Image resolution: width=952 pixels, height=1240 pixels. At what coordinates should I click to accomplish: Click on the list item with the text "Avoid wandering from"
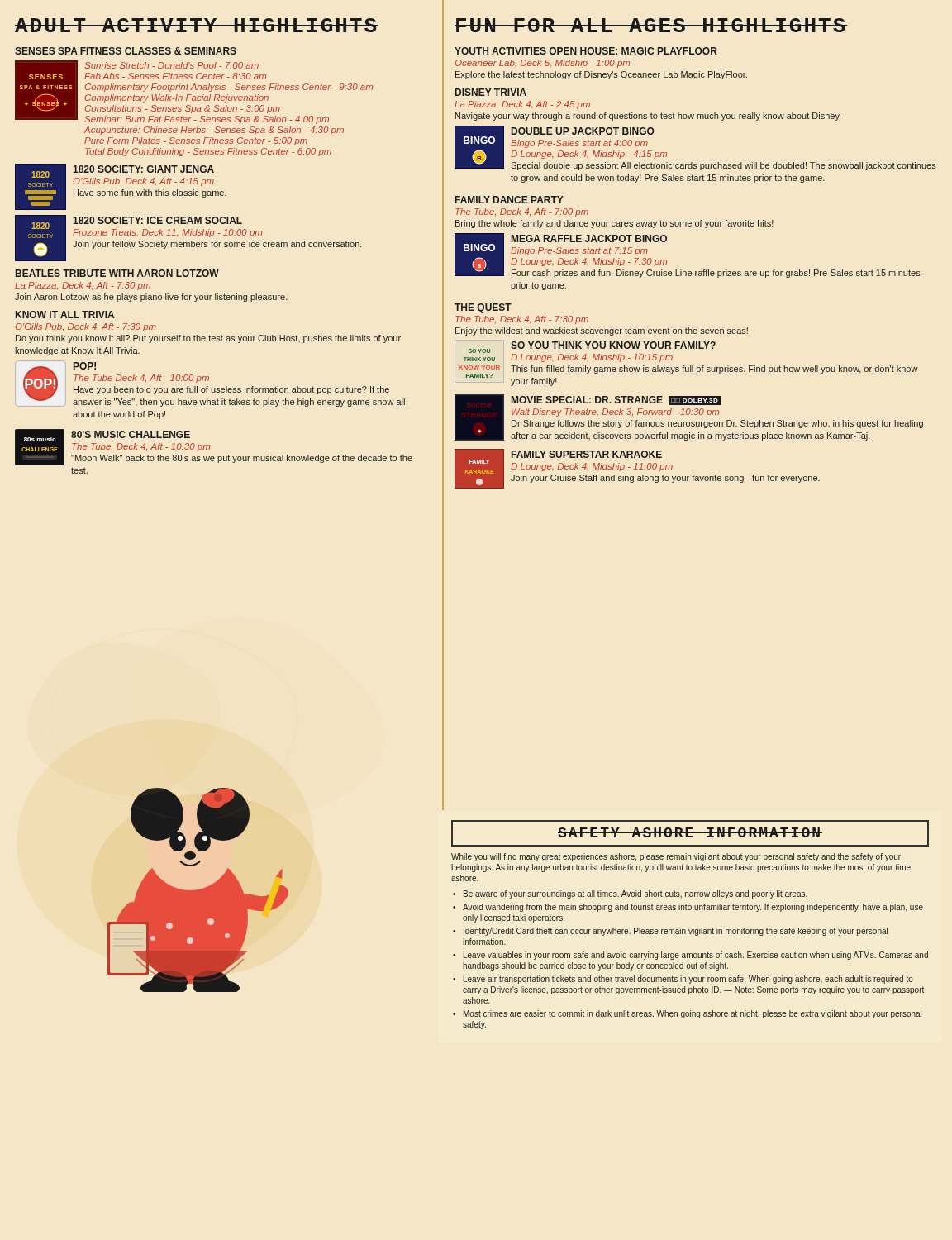[693, 913]
